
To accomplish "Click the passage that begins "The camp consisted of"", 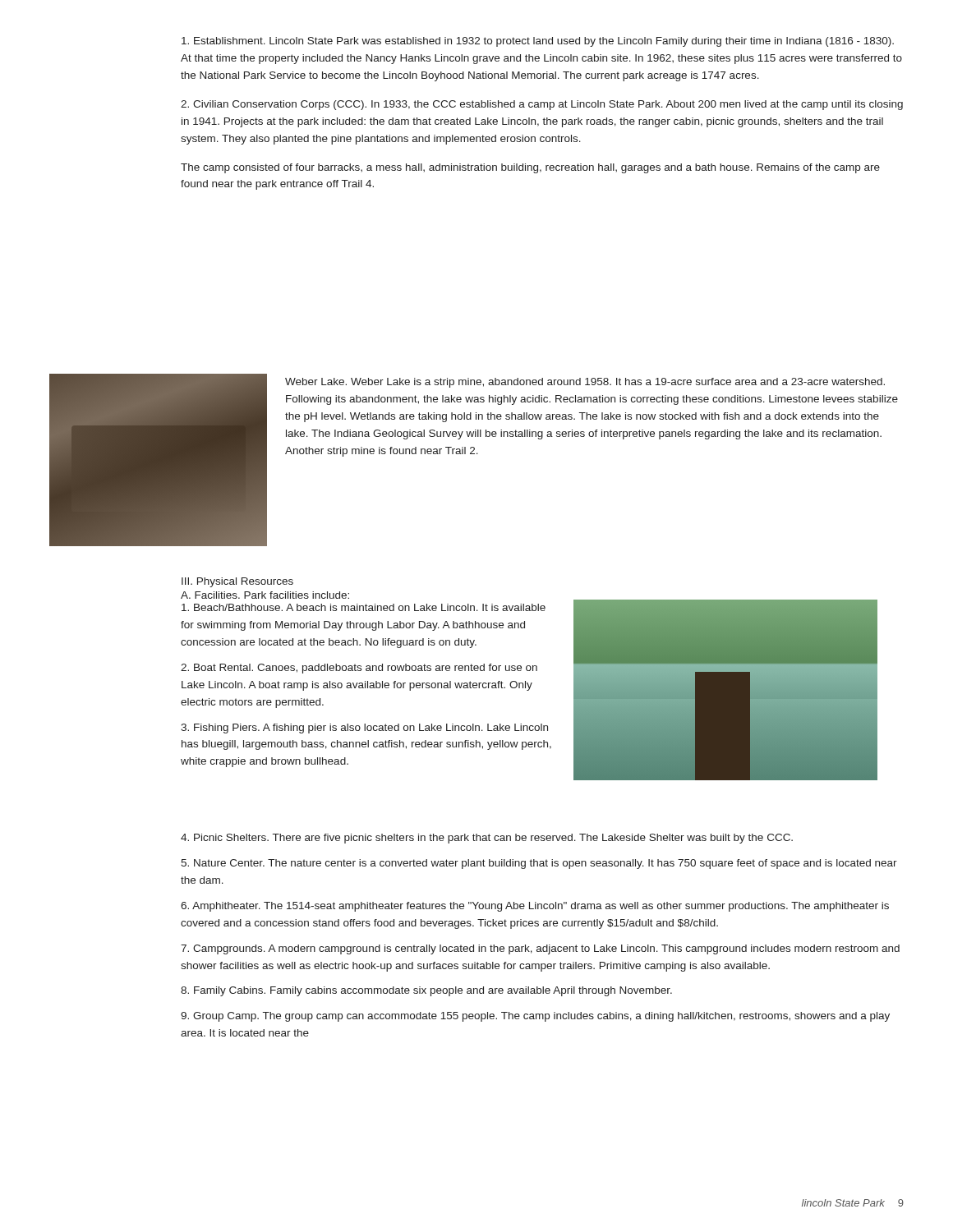I will coord(530,175).
